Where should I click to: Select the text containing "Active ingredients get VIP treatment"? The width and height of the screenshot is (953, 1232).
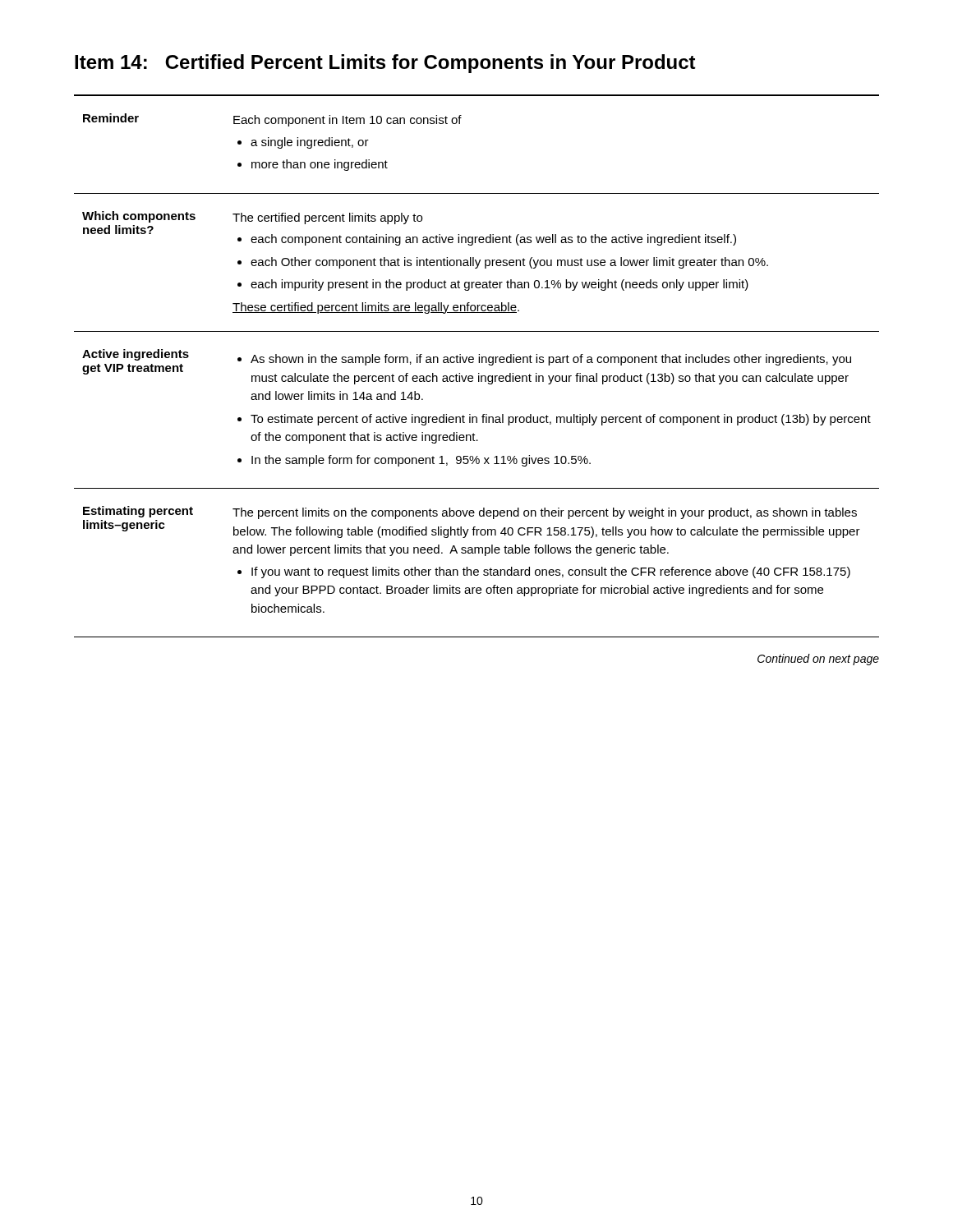(136, 361)
